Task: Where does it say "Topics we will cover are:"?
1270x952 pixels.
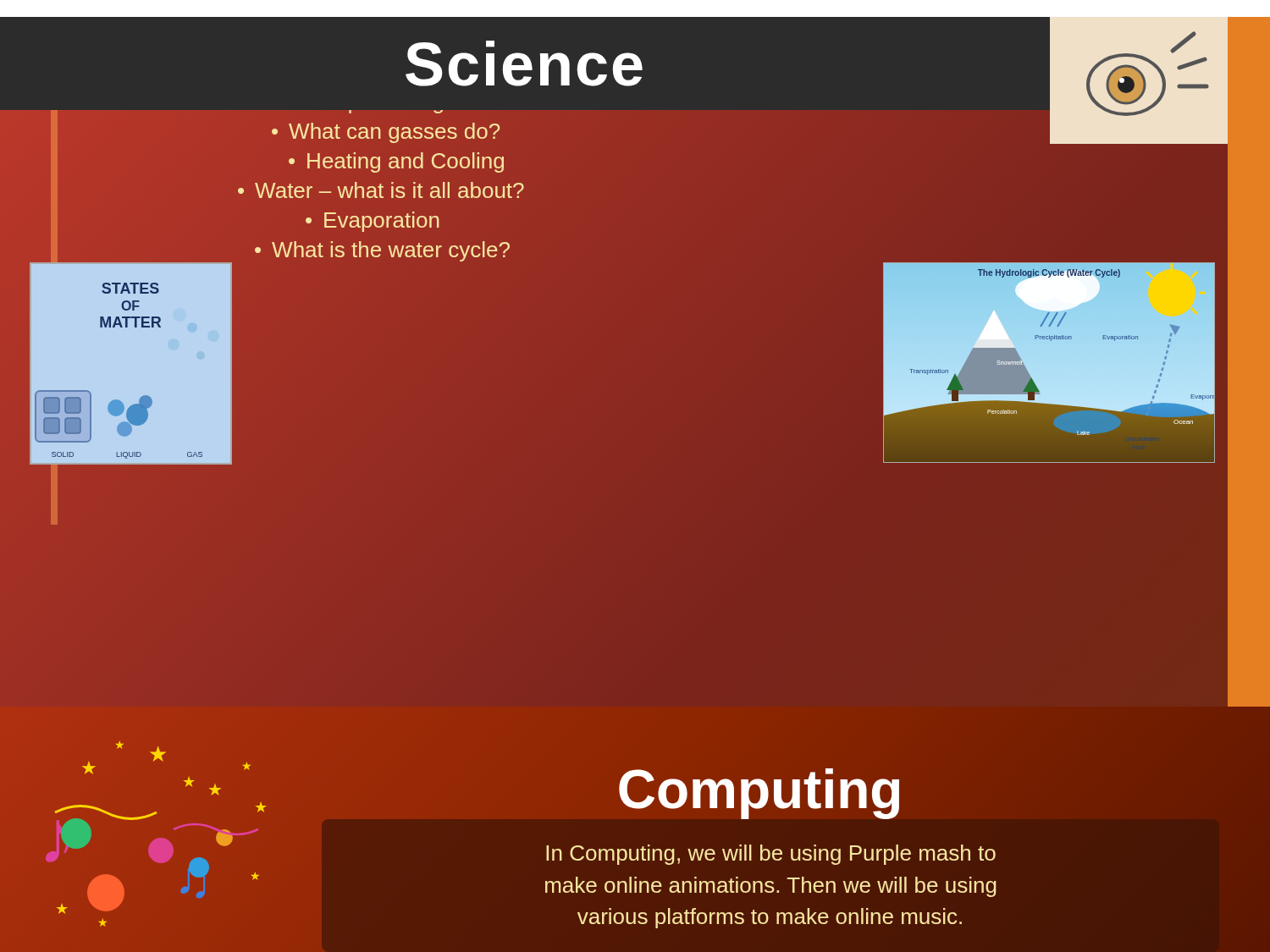Action: click(x=412, y=60)
